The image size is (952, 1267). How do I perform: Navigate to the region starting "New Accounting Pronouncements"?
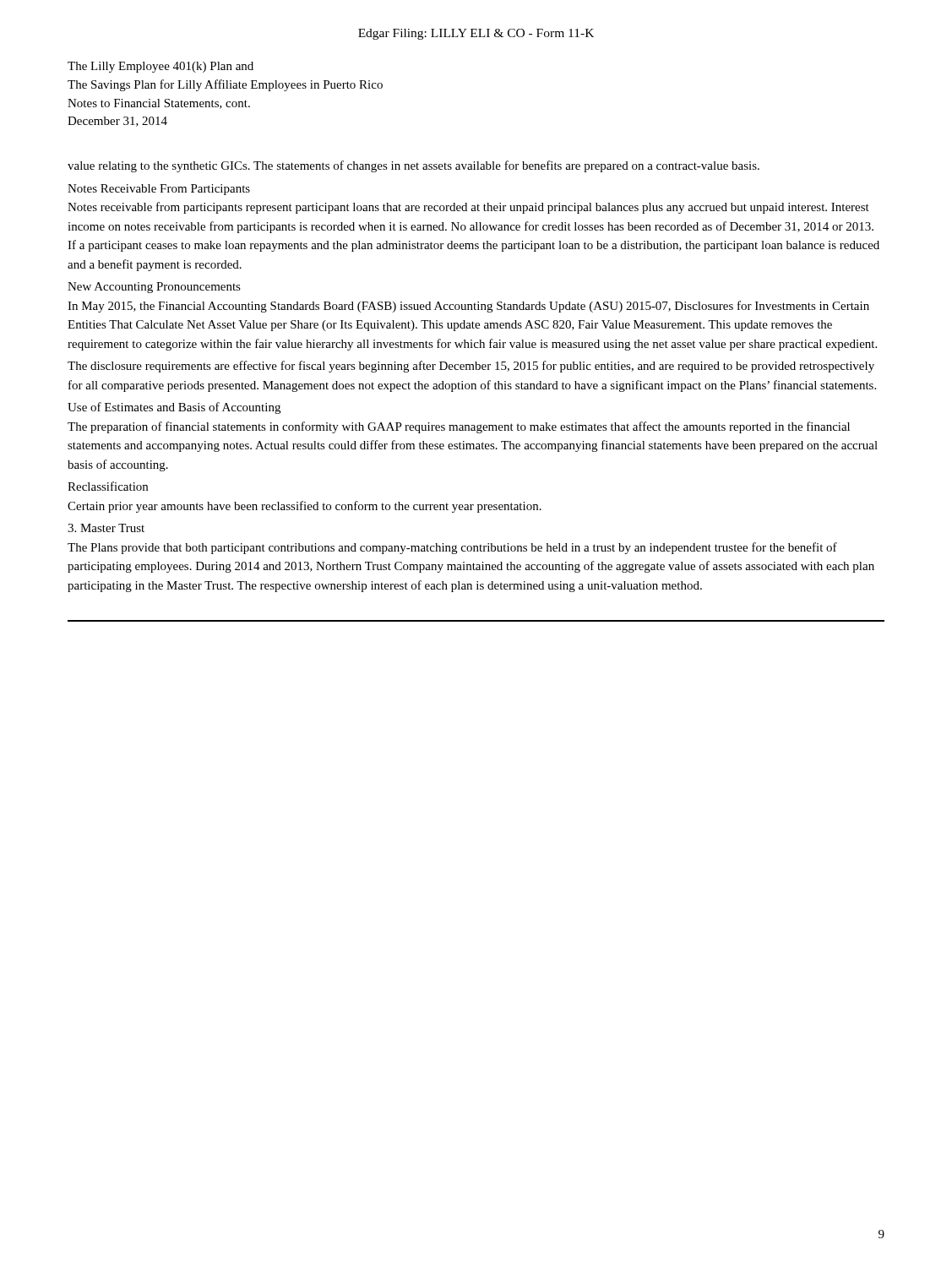click(x=154, y=286)
